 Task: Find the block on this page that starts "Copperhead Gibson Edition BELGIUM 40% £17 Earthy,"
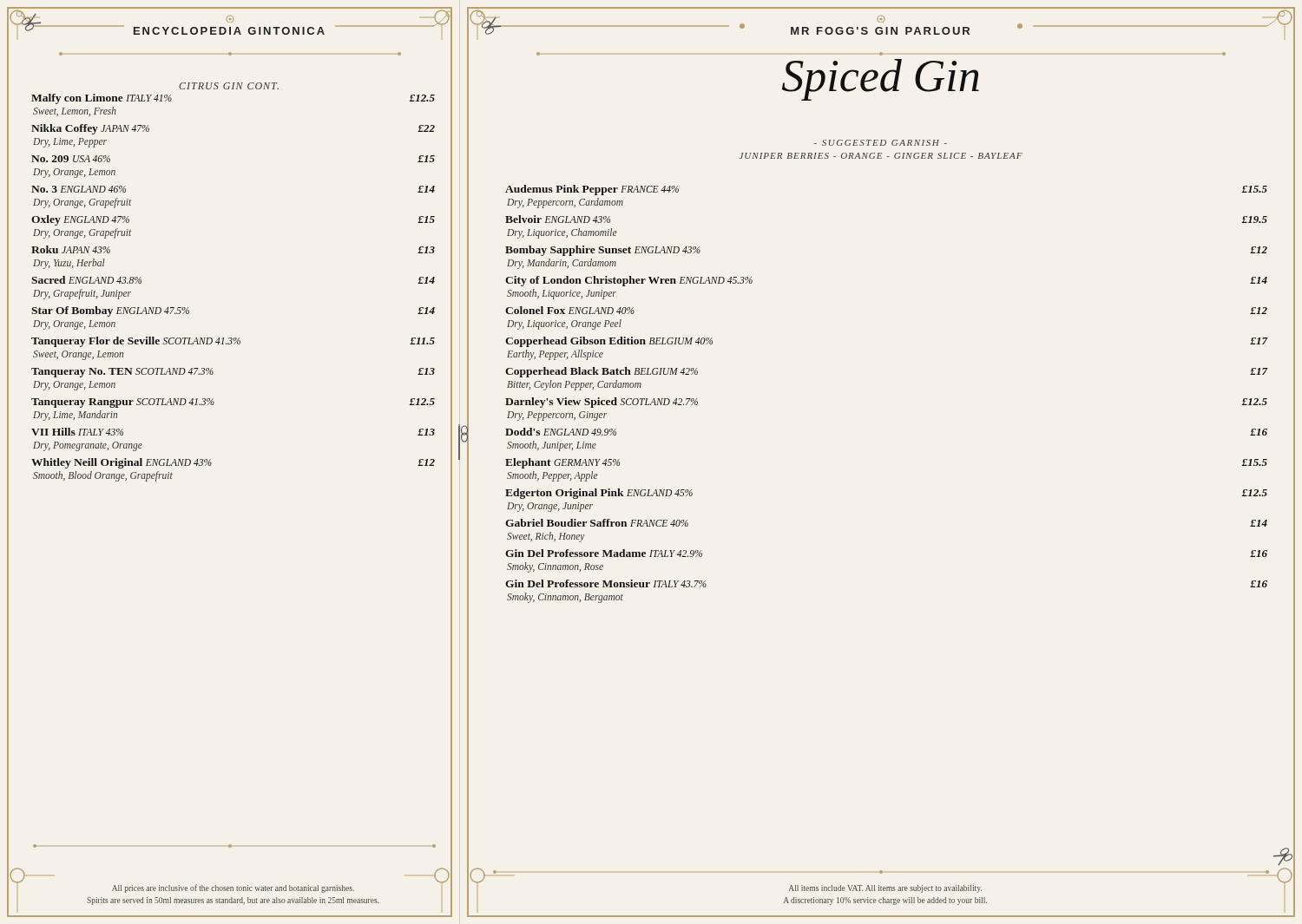pos(612,341)
